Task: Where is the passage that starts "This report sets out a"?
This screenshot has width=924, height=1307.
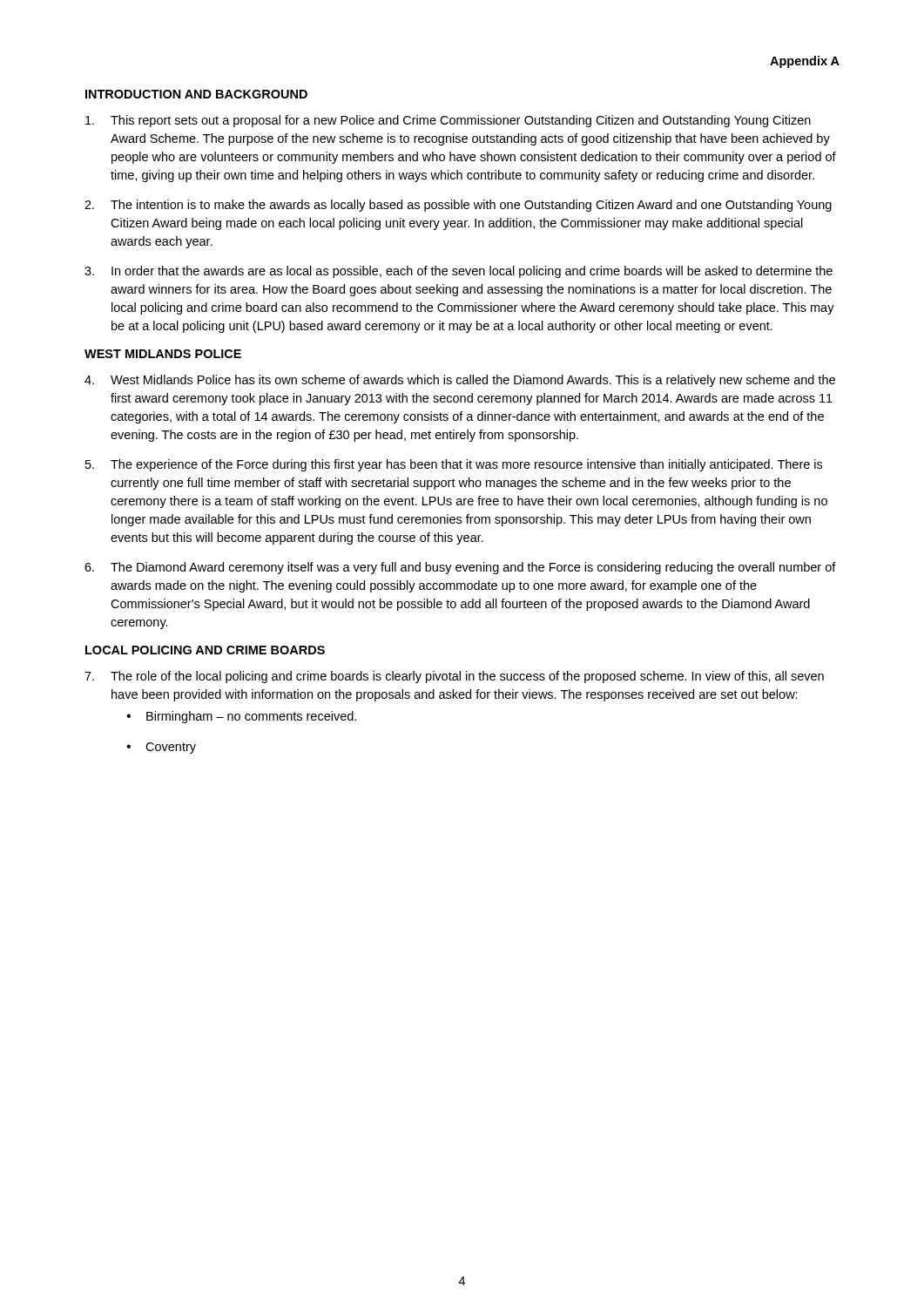Action: [x=462, y=148]
